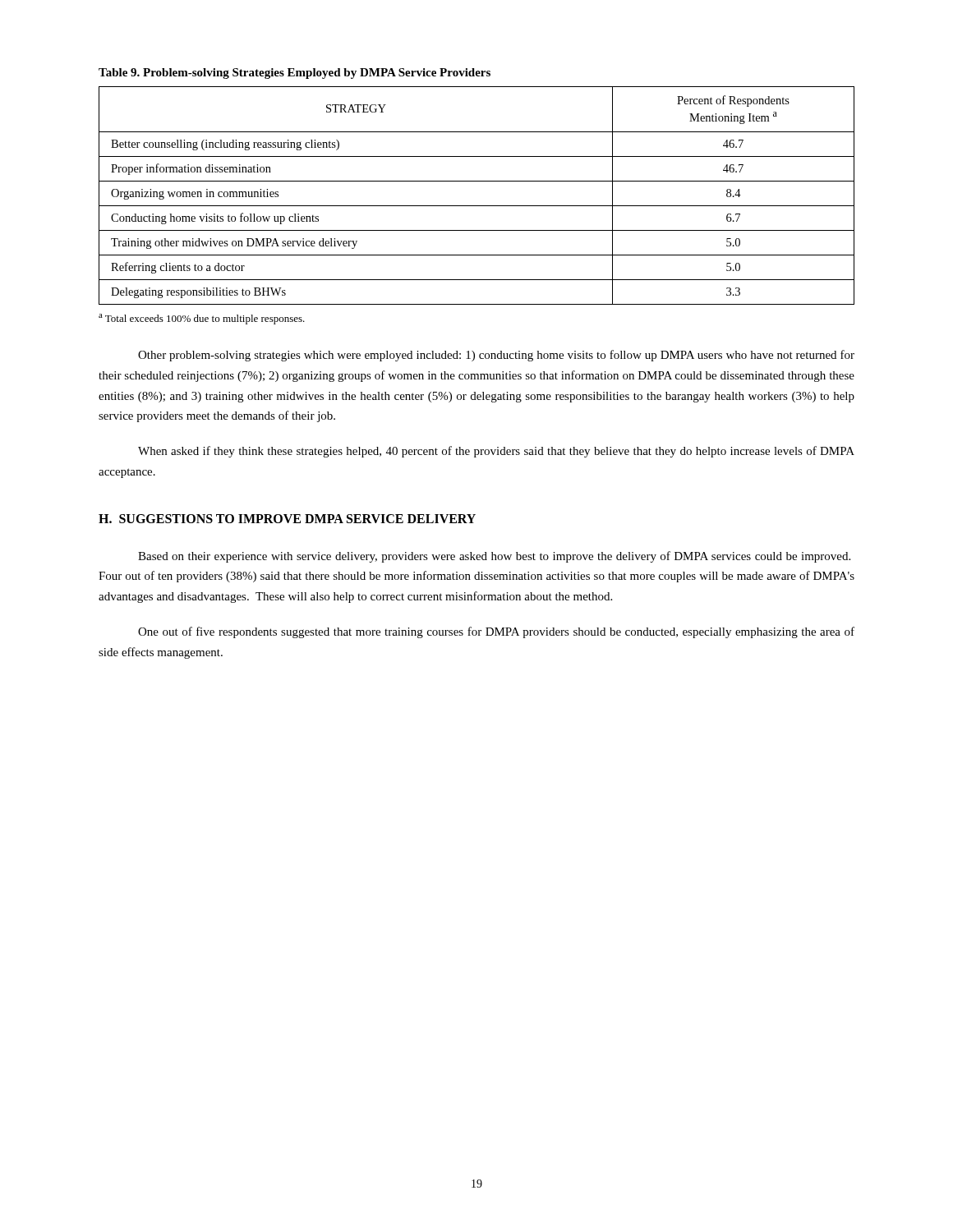Select the block starting "a Total exceeds 100% due to multiple responses."
The height and width of the screenshot is (1232, 953).
point(202,317)
